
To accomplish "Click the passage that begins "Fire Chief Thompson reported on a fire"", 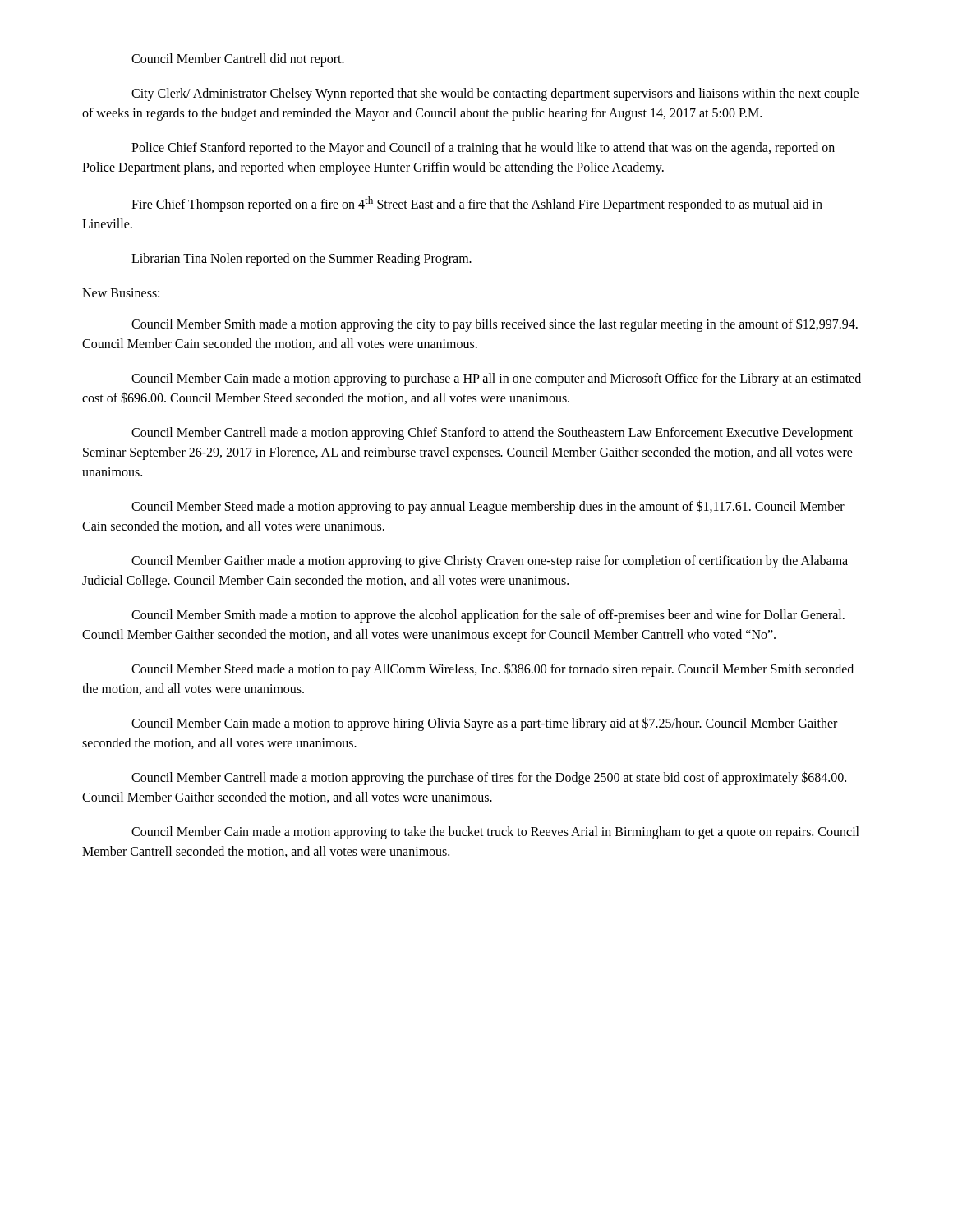I will 452,212.
